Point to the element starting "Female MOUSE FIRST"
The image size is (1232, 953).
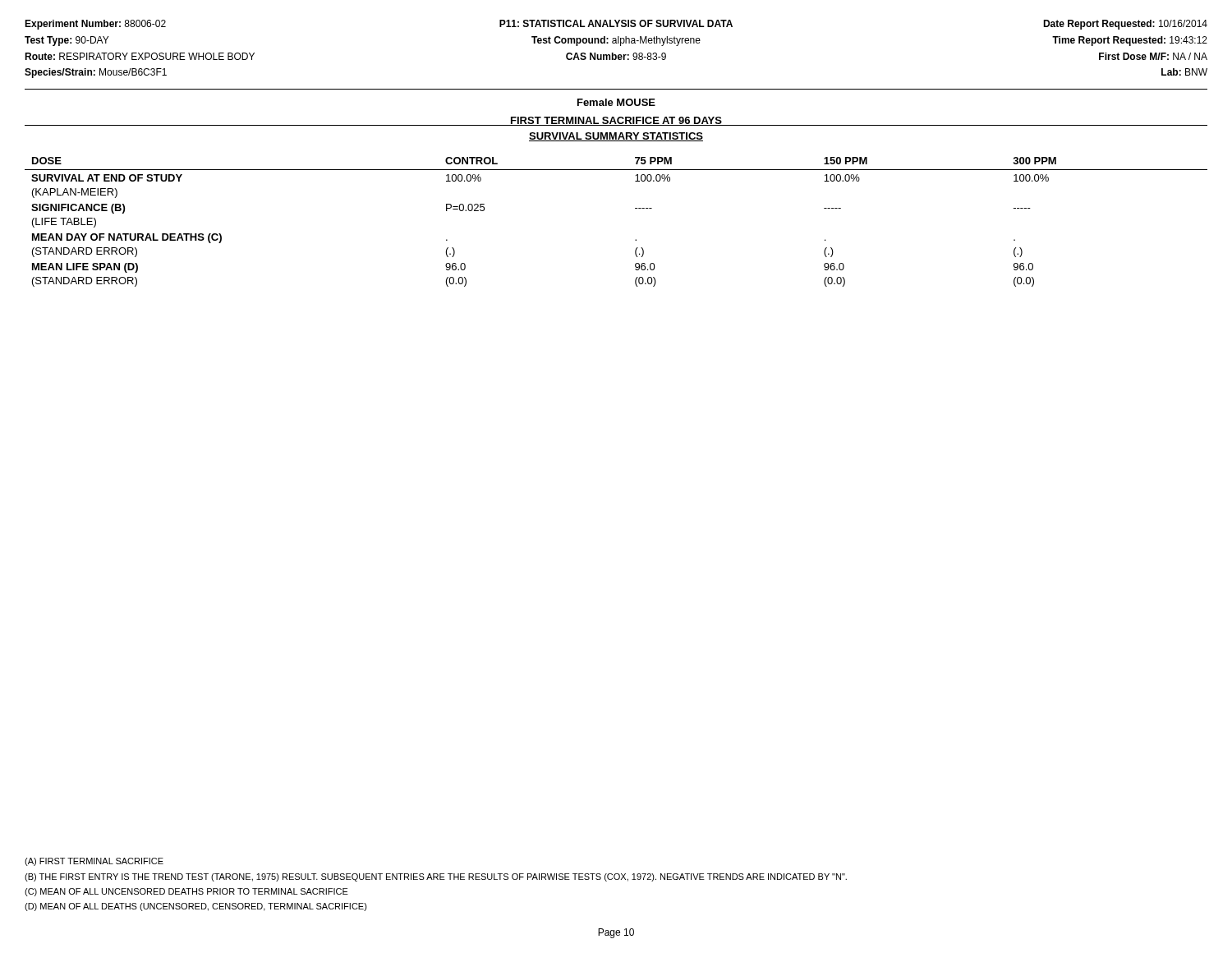pyautogui.click(x=616, y=111)
